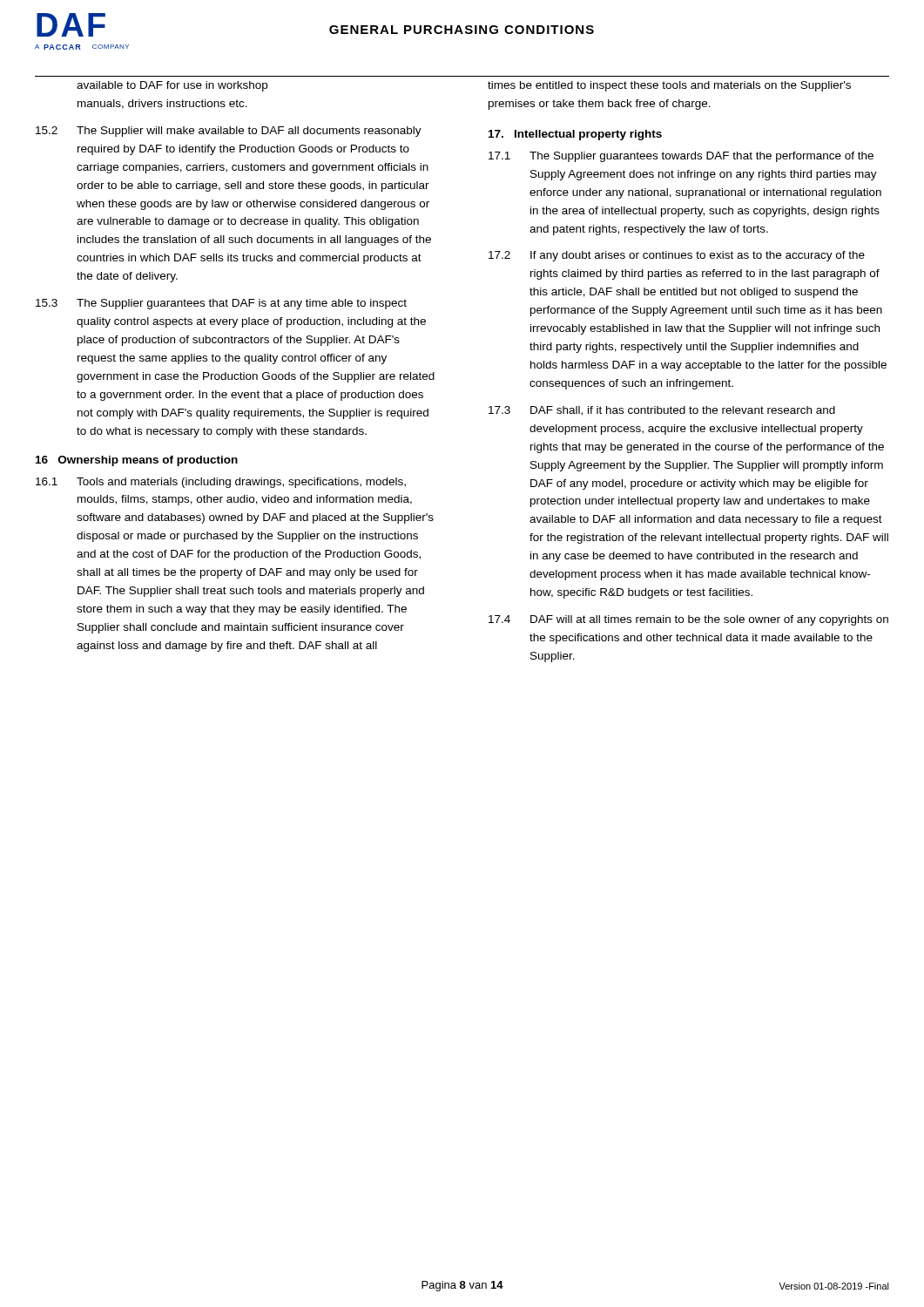
Task: Navigate to the passage starting "17.2 If any doubt arises or continues"
Action: pos(688,320)
